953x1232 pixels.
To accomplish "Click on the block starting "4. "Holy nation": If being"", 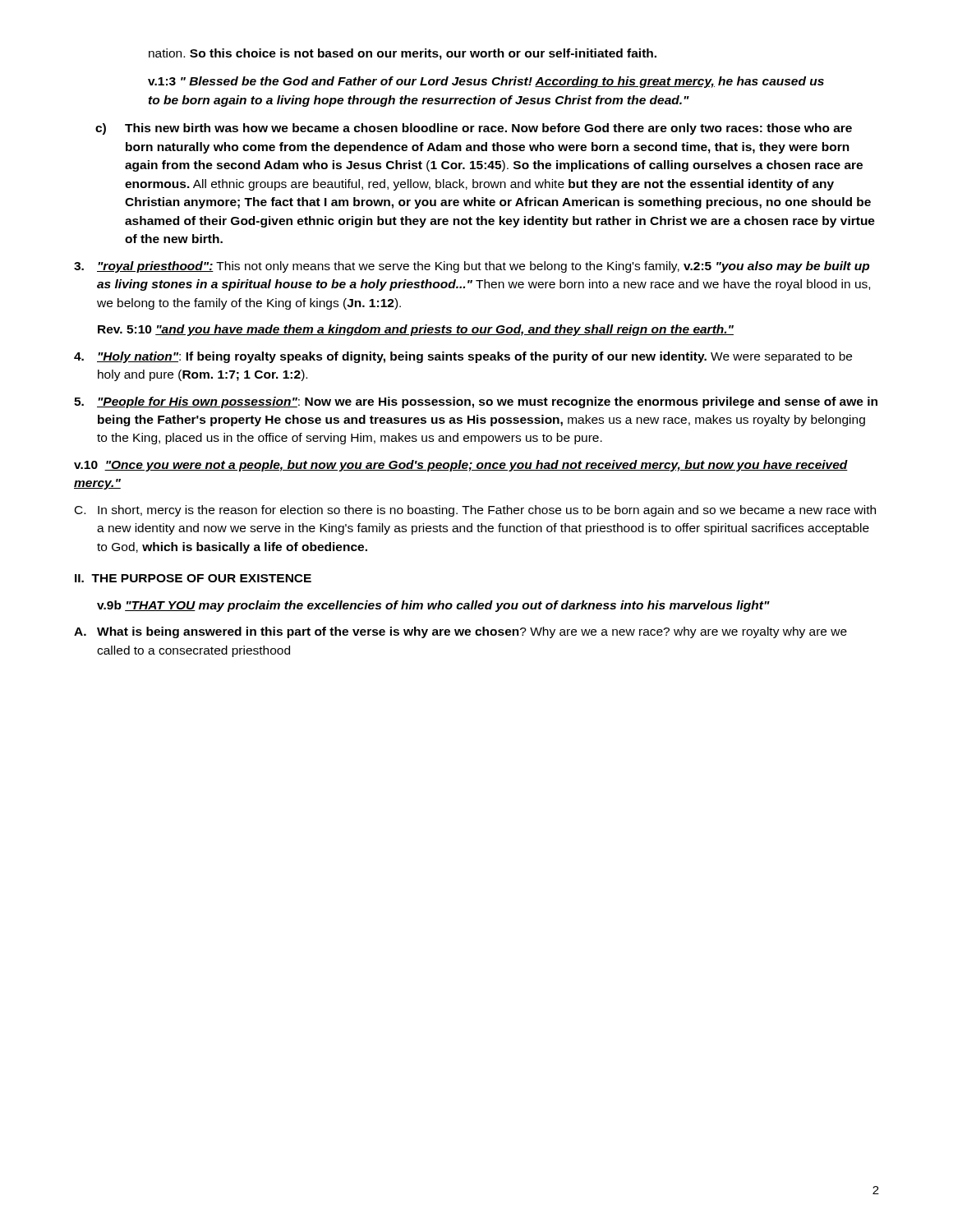I will 476,366.
